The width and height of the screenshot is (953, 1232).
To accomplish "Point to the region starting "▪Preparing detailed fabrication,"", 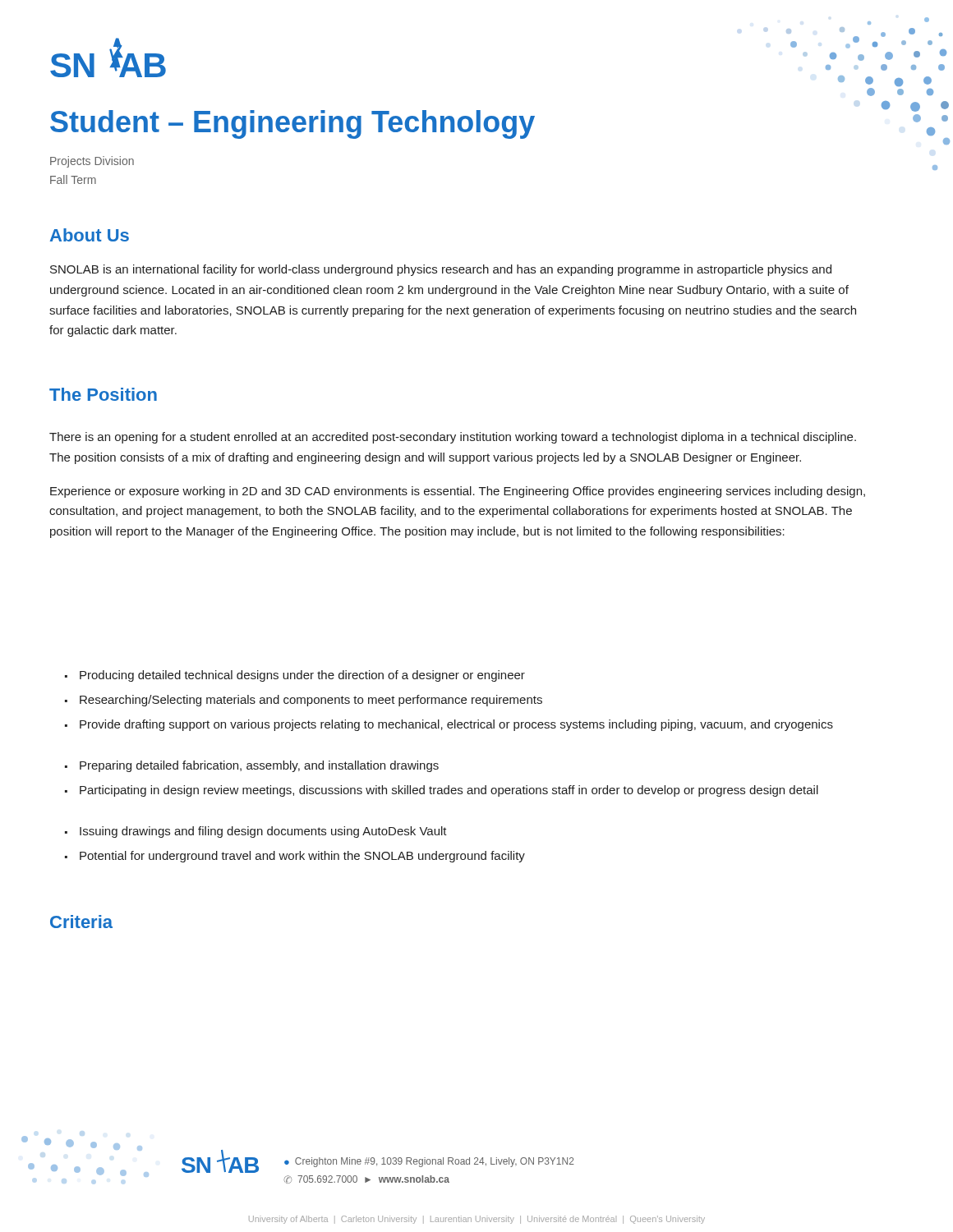I will (x=251, y=766).
